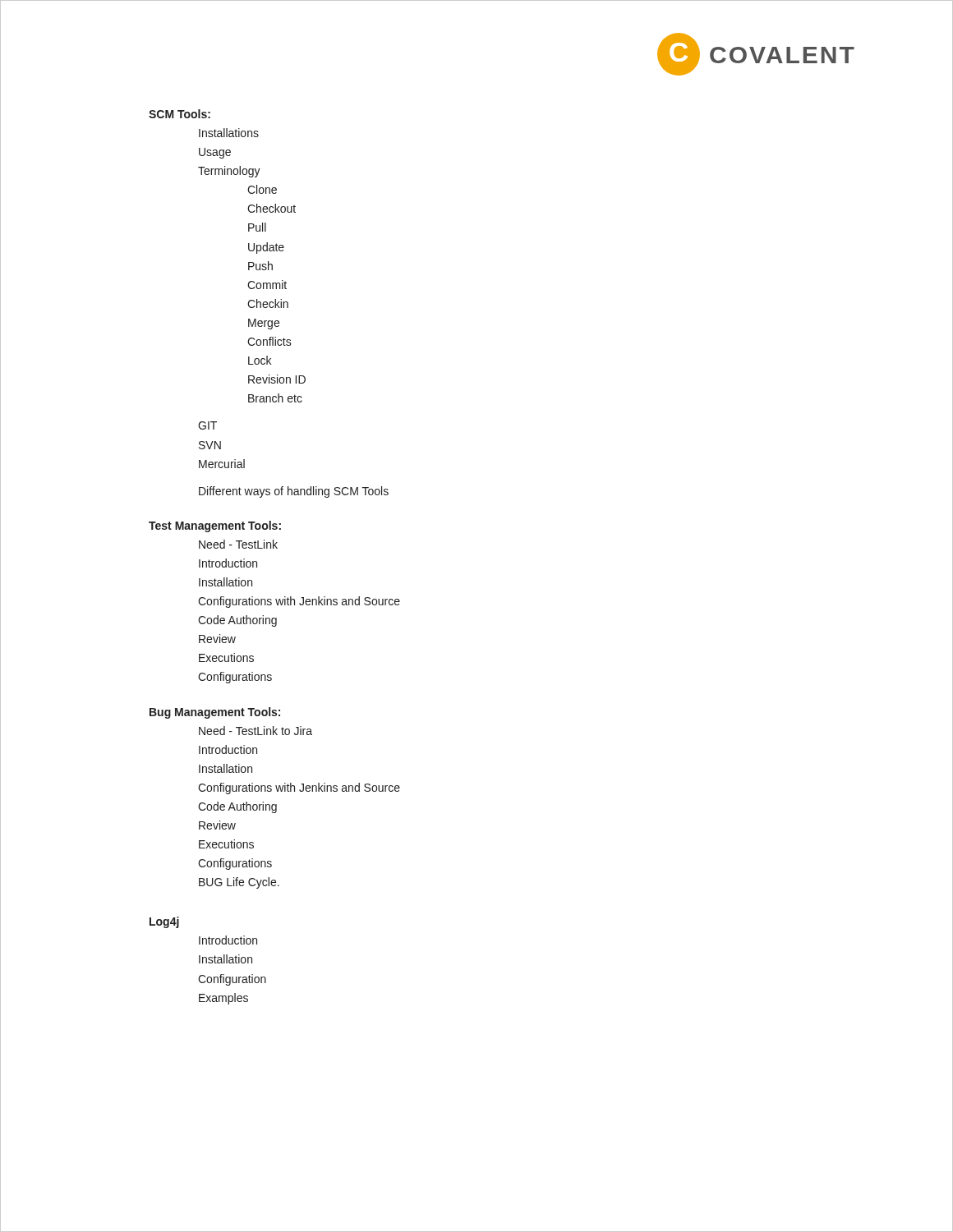The width and height of the screenshot is (953, 1232).
Task: Point to "Bug Management Tools:"
Action: point(215,712)
